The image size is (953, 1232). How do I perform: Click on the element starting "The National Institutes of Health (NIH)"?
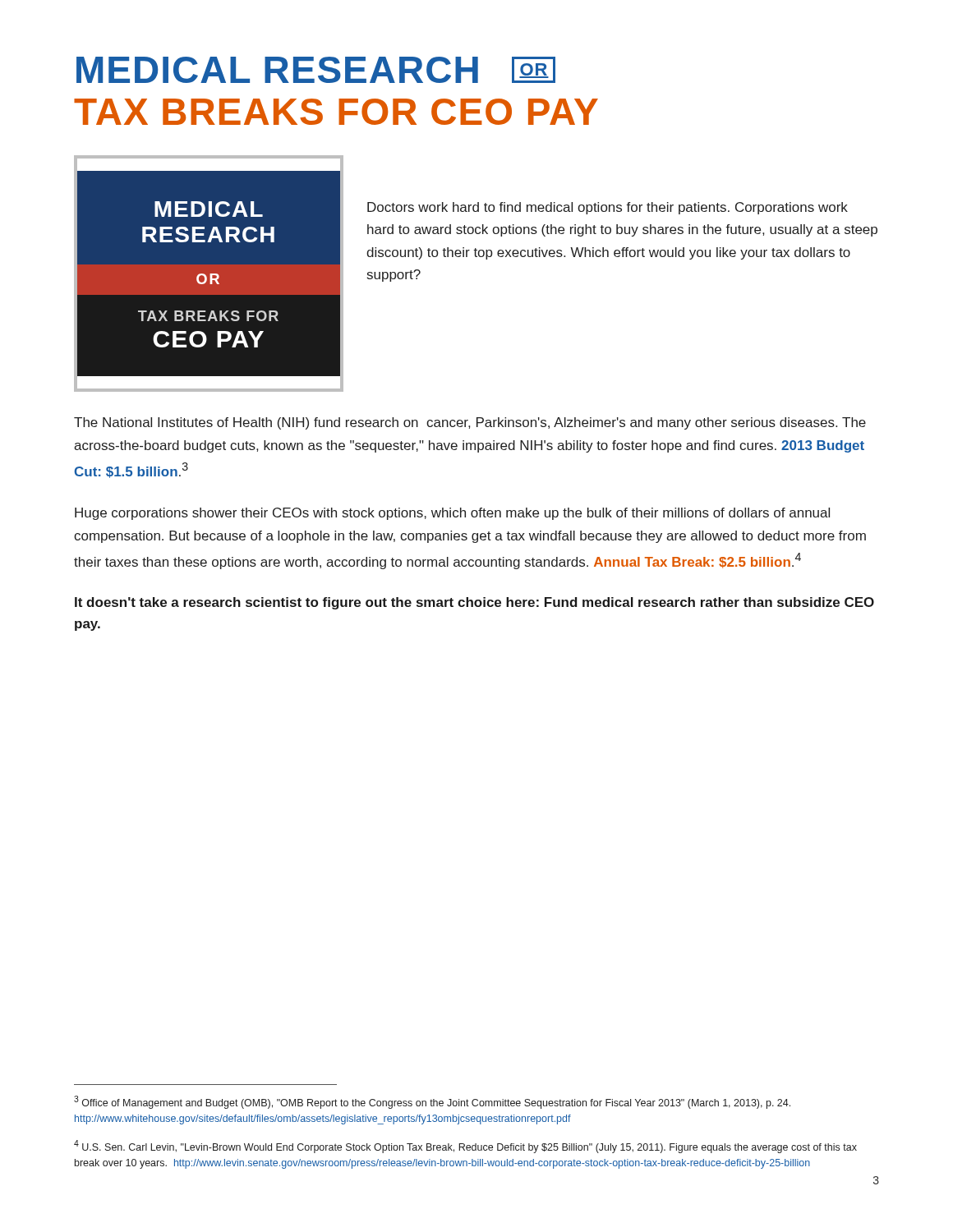470,447
